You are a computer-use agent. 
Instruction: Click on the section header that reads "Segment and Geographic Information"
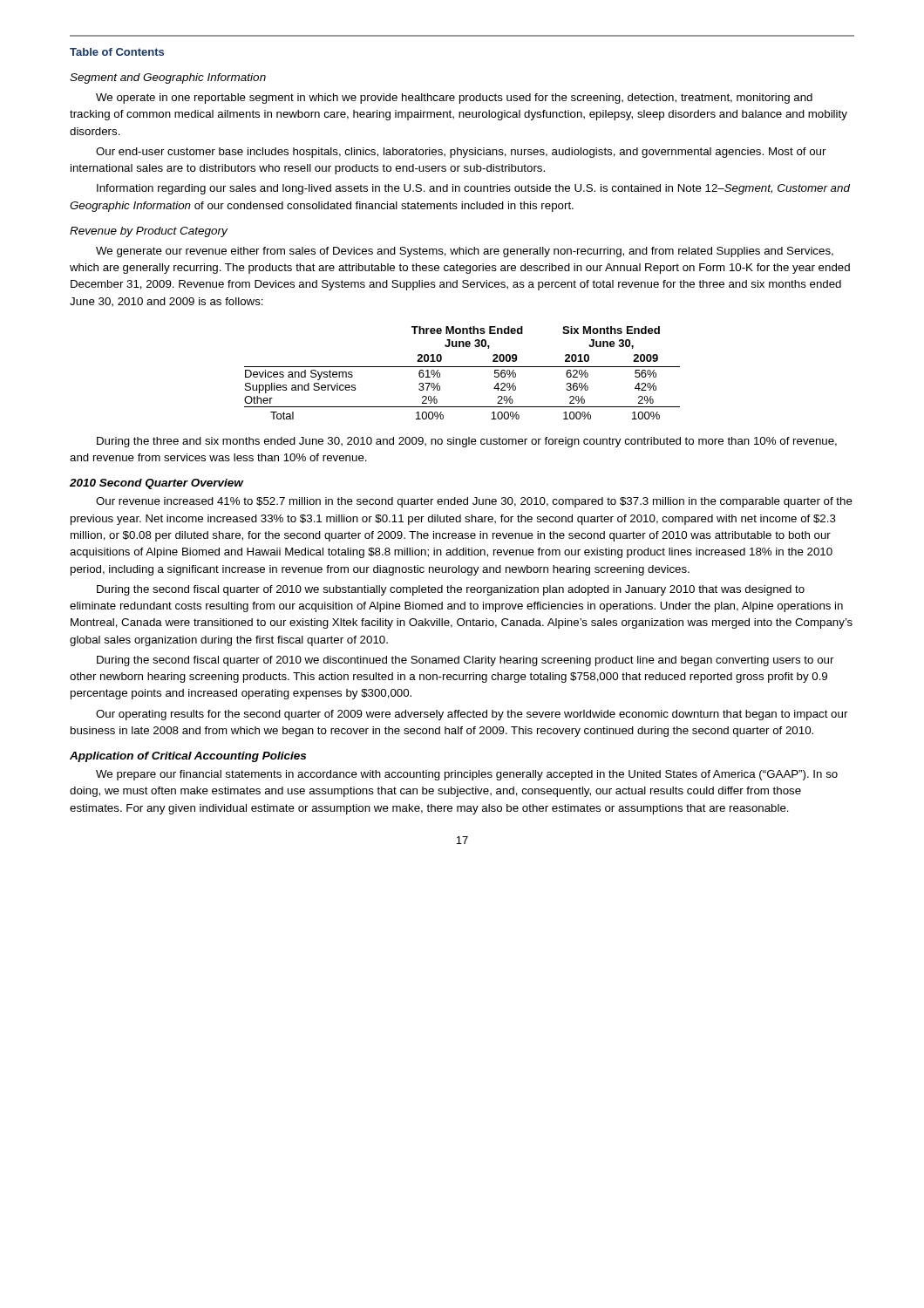[168, 78]
